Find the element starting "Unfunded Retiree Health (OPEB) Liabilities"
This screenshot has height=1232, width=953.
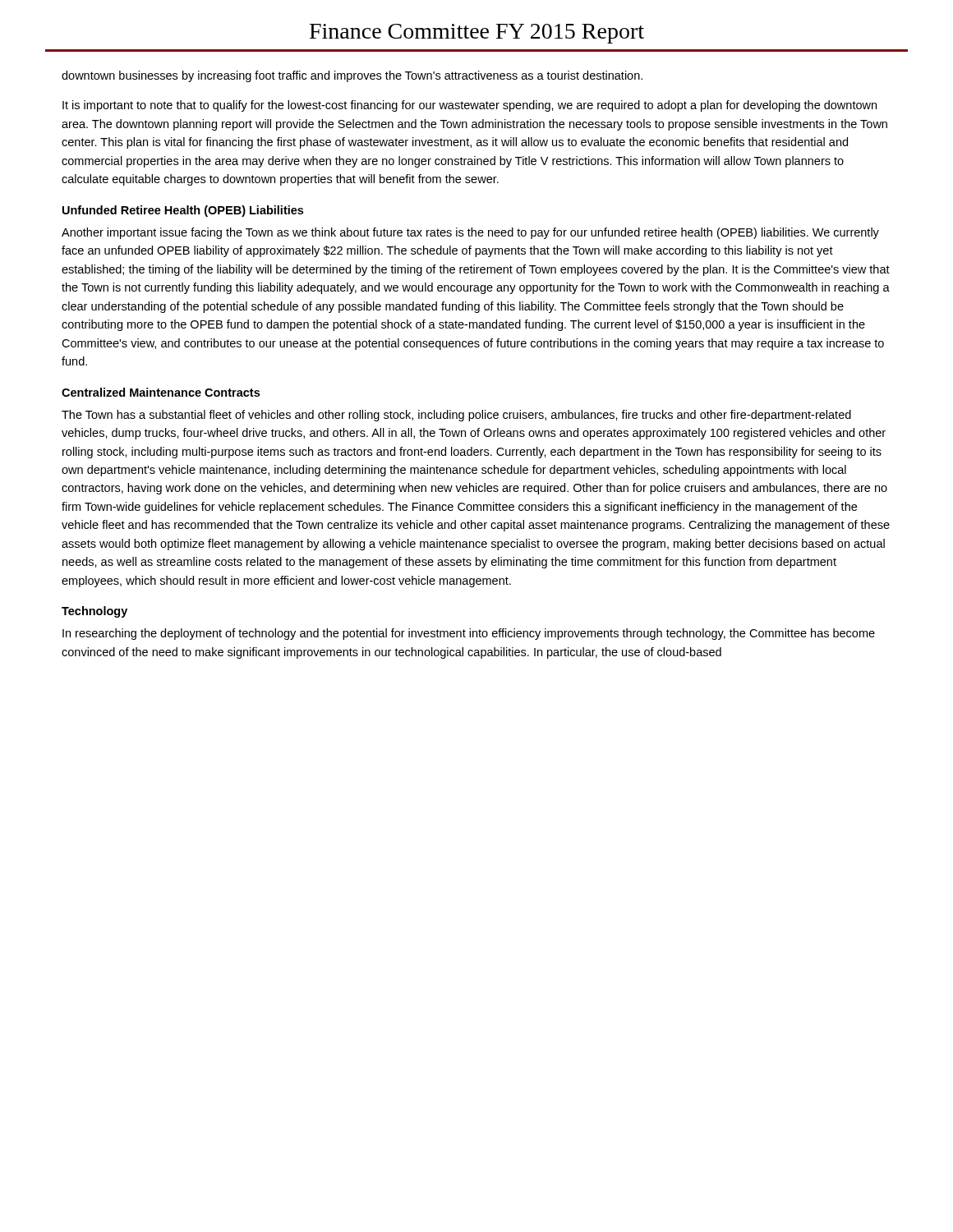183,210
